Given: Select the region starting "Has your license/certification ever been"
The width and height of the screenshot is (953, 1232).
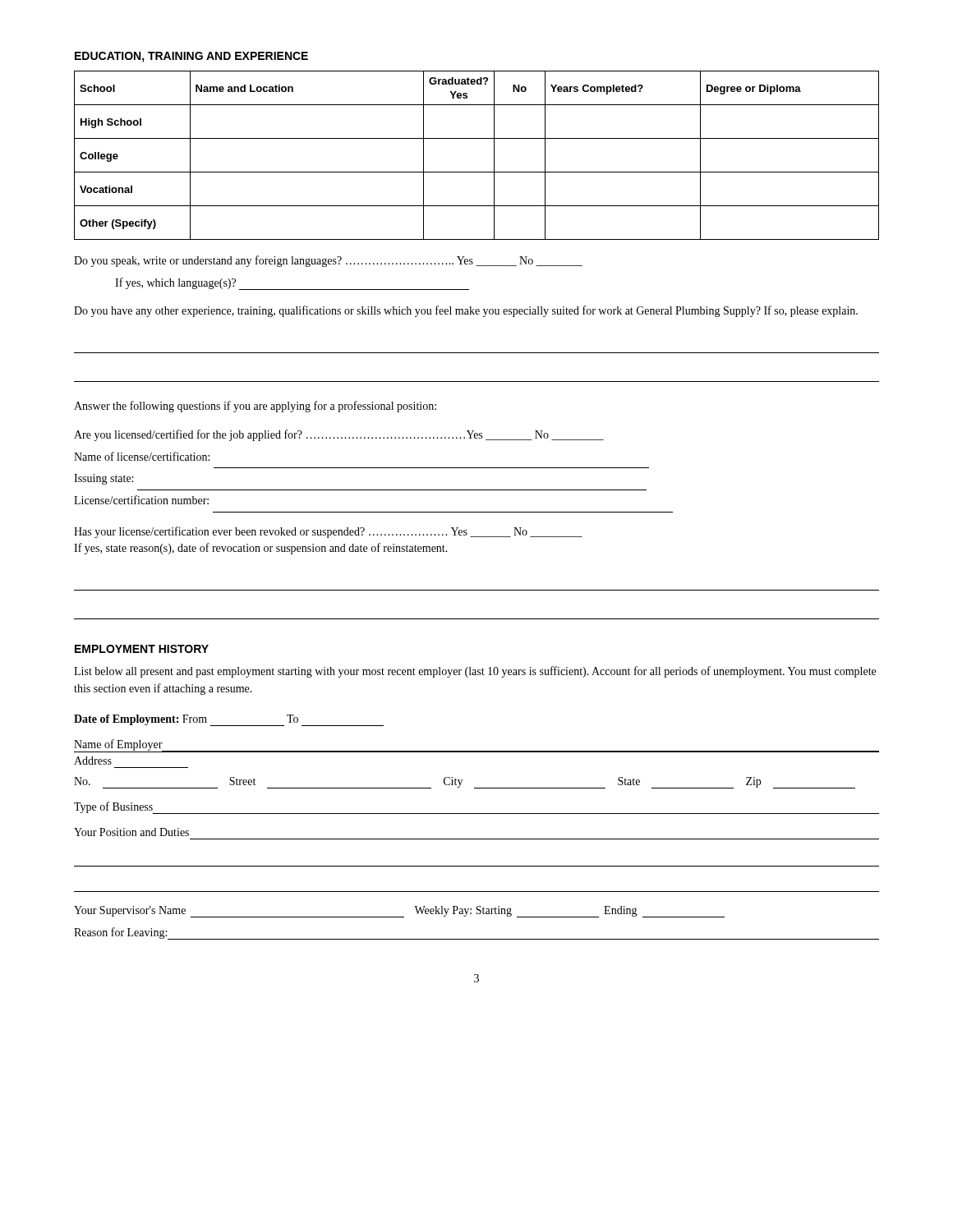Looking at the screenshot, I should 328,540.
